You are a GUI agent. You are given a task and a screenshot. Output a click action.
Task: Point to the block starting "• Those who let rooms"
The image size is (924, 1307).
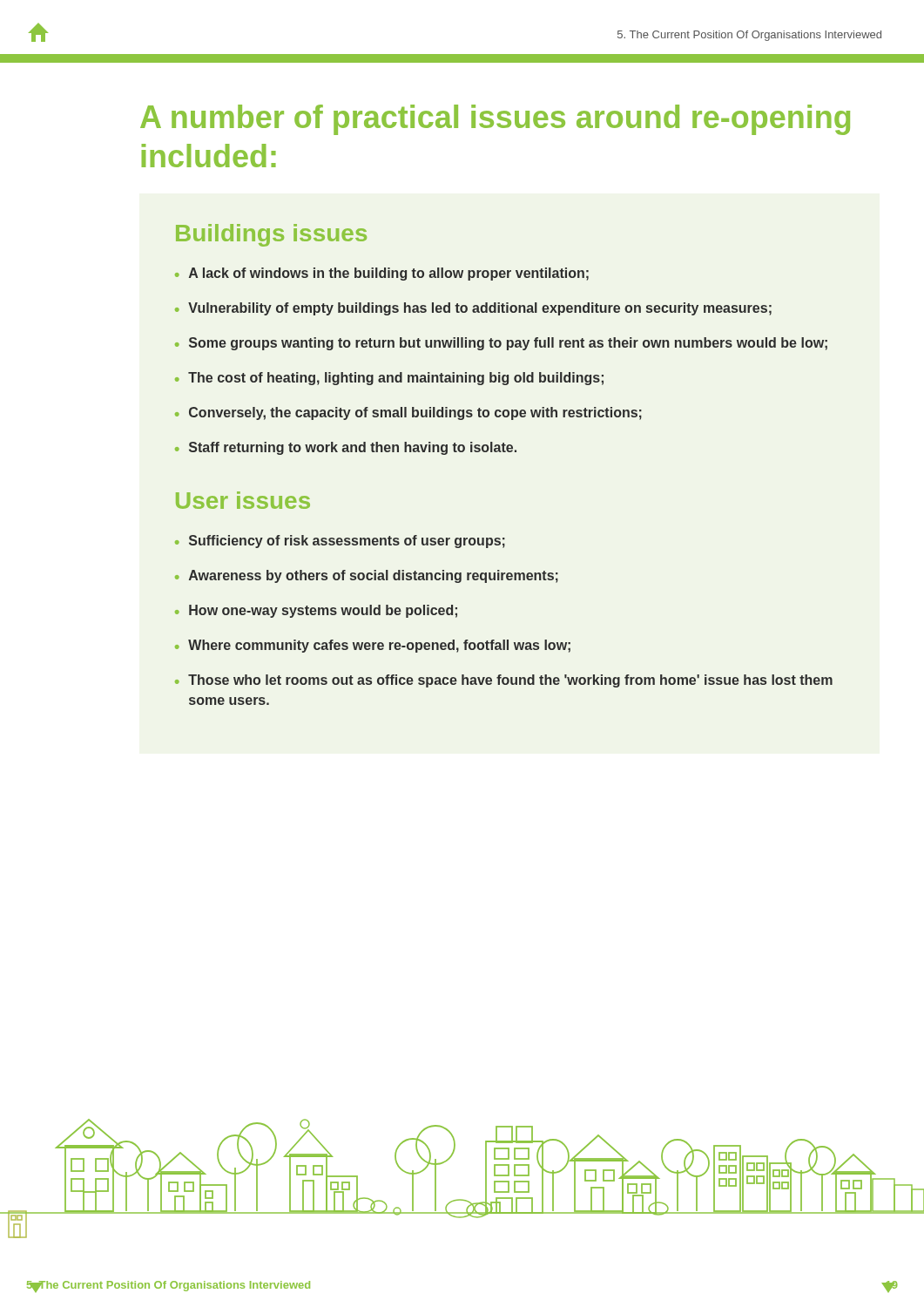[509, 690]
